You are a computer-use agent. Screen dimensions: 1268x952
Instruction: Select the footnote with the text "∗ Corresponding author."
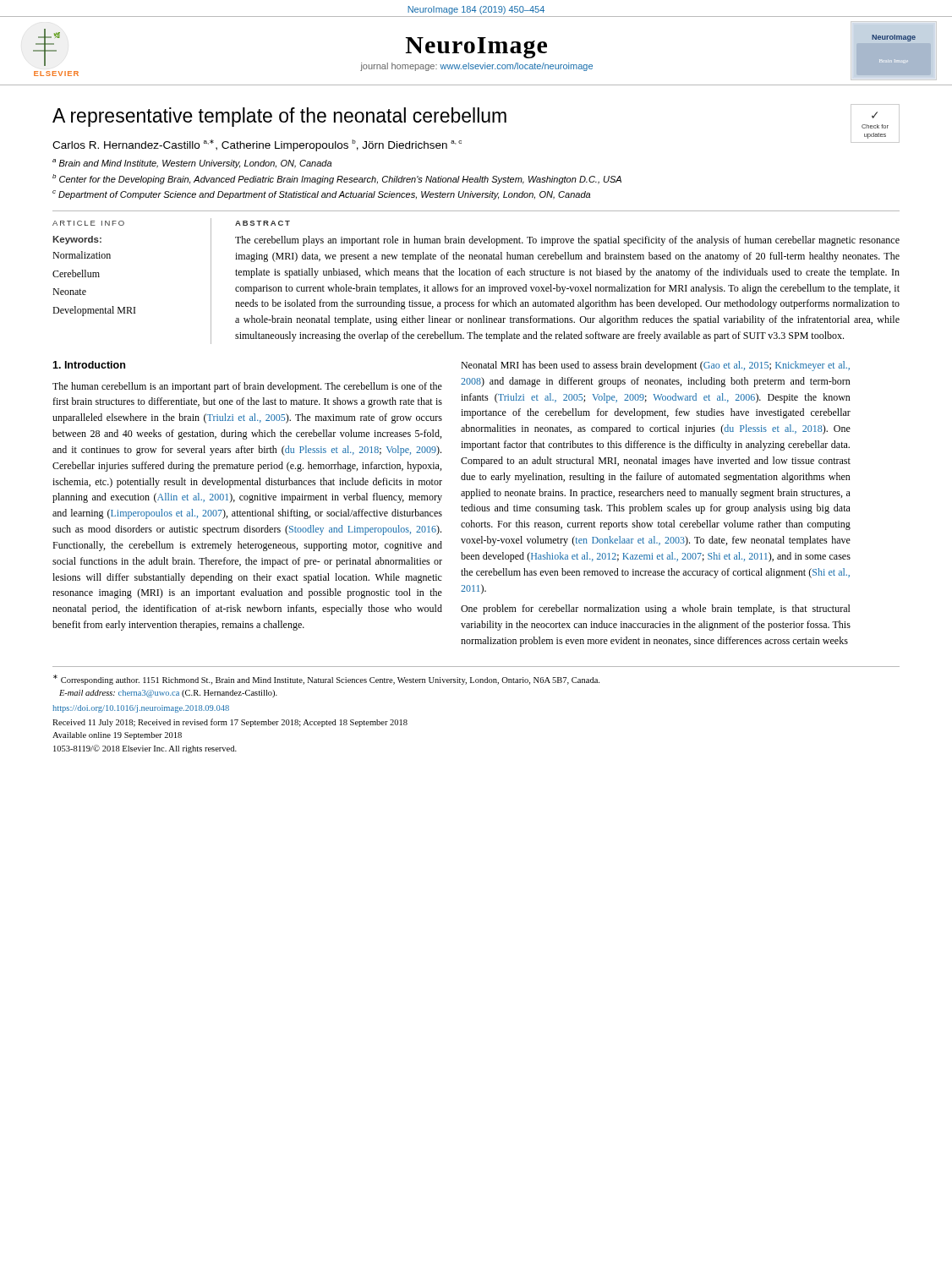click(x=326, y=685)
